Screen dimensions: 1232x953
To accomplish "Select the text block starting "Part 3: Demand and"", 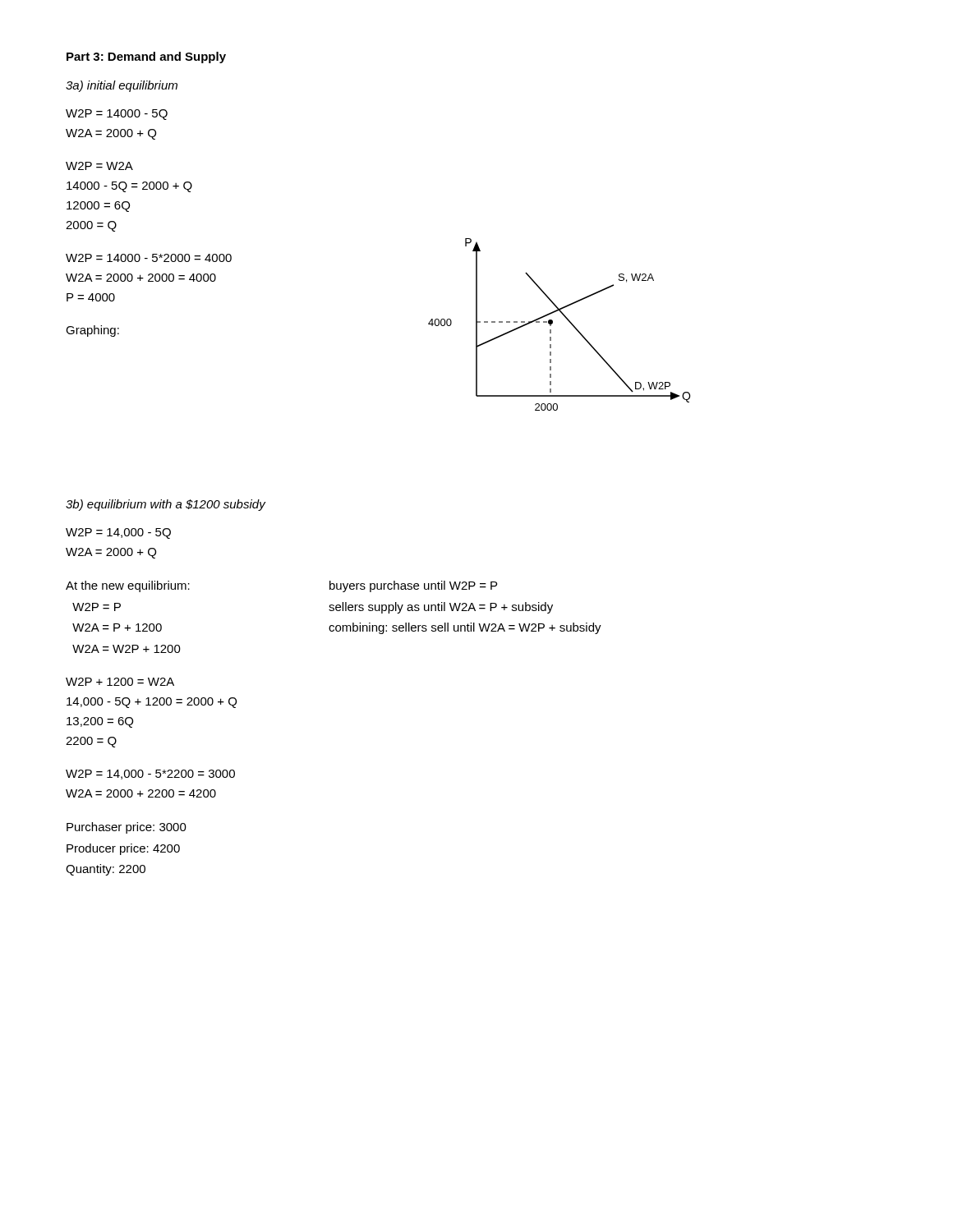I will (x=146, y=56).
